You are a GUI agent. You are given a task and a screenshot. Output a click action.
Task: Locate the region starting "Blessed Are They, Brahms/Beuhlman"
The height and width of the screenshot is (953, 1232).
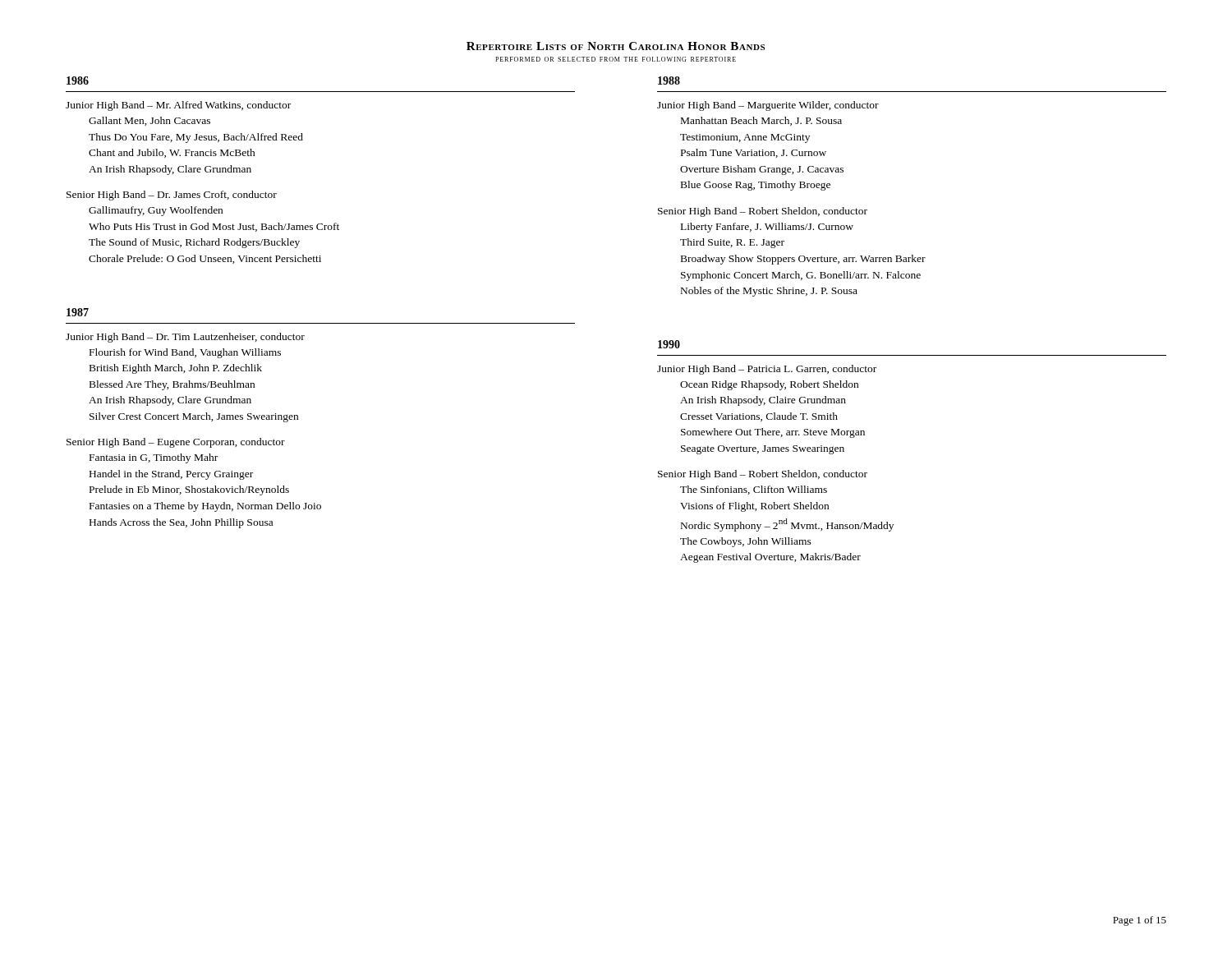pyautogui.click(x=172, y=384)
